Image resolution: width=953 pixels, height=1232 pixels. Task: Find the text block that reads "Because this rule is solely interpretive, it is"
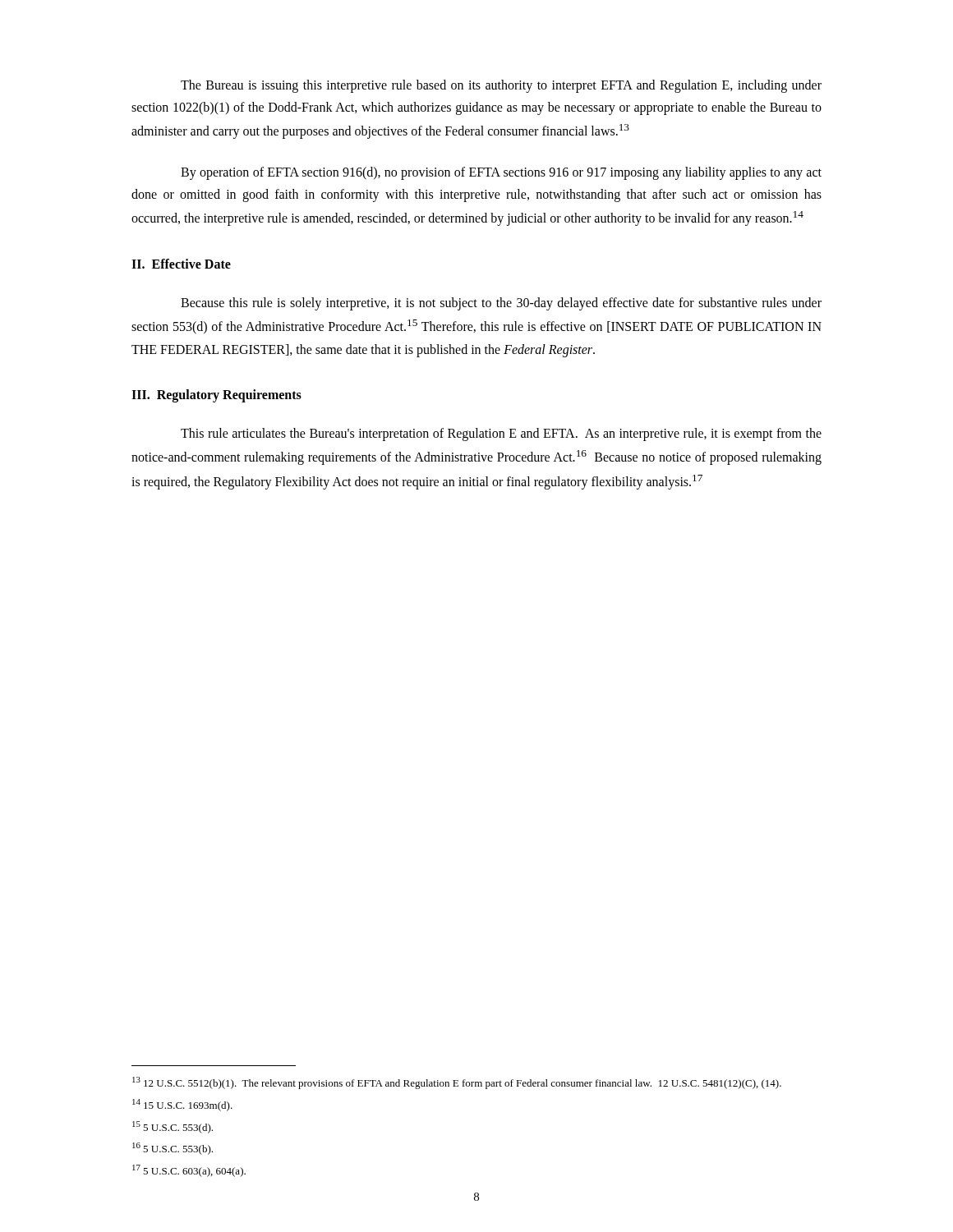tap(476, 326)
